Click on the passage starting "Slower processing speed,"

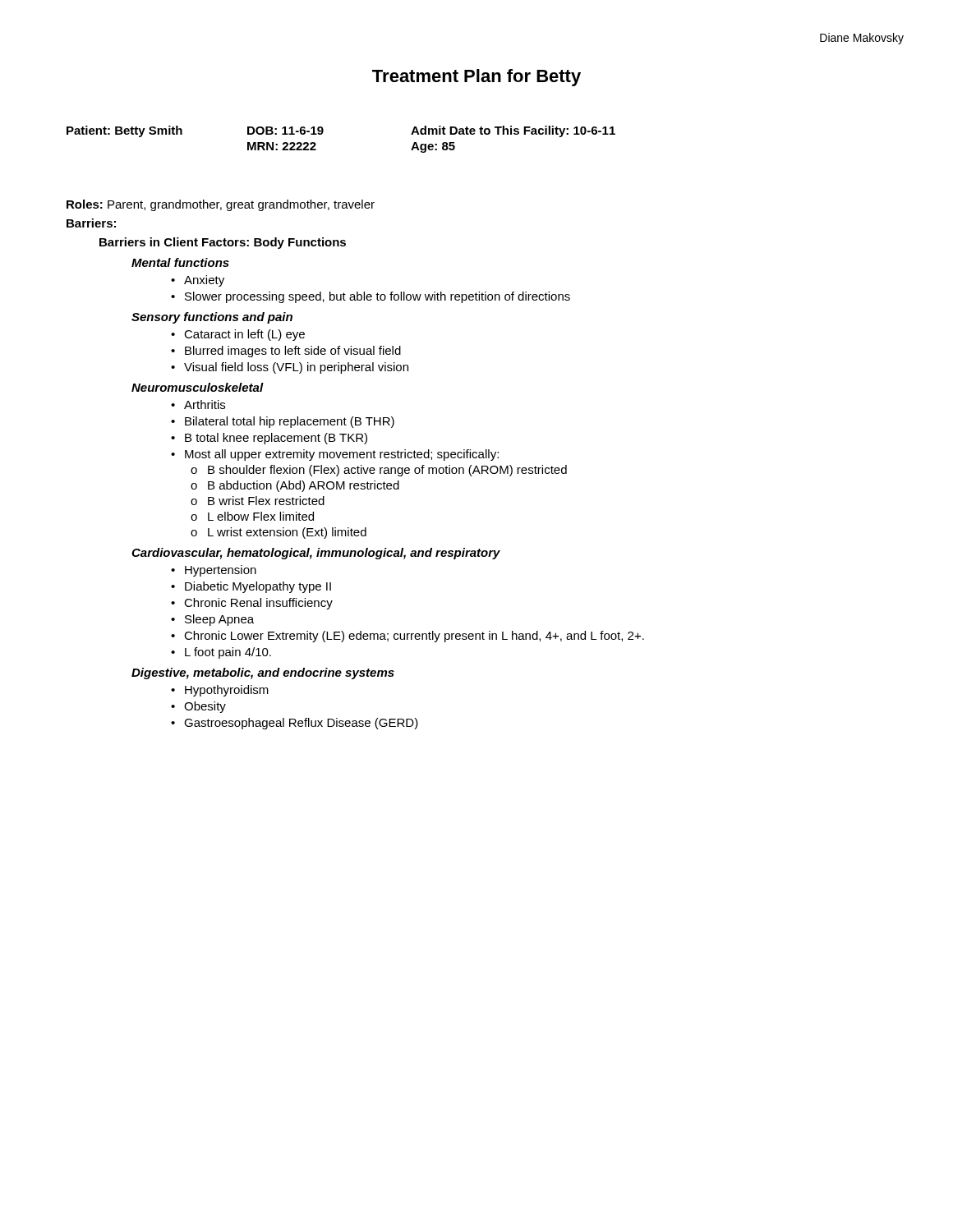tap(377, 296)
